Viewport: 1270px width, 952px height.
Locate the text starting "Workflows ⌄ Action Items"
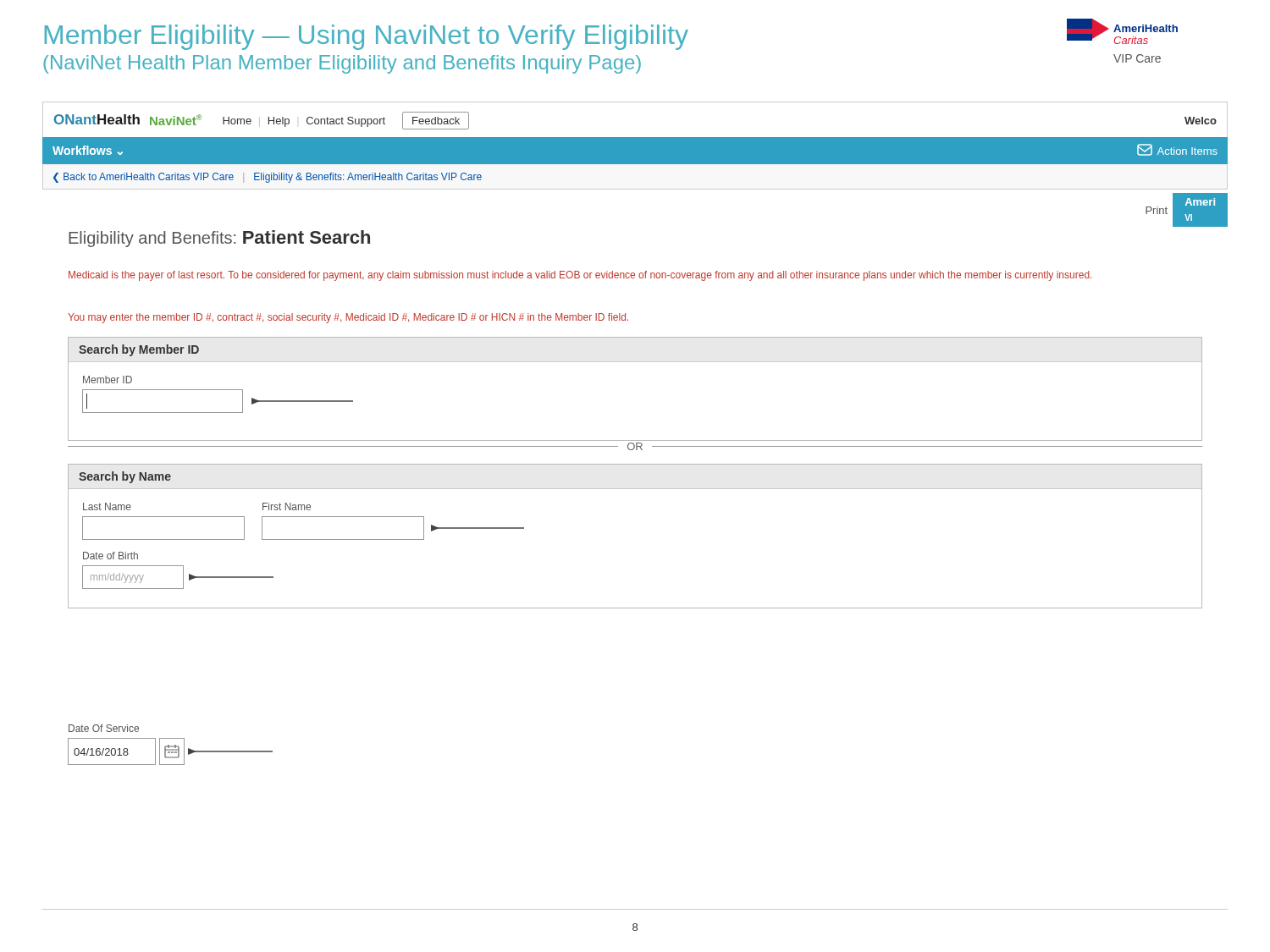click(83, 149)
